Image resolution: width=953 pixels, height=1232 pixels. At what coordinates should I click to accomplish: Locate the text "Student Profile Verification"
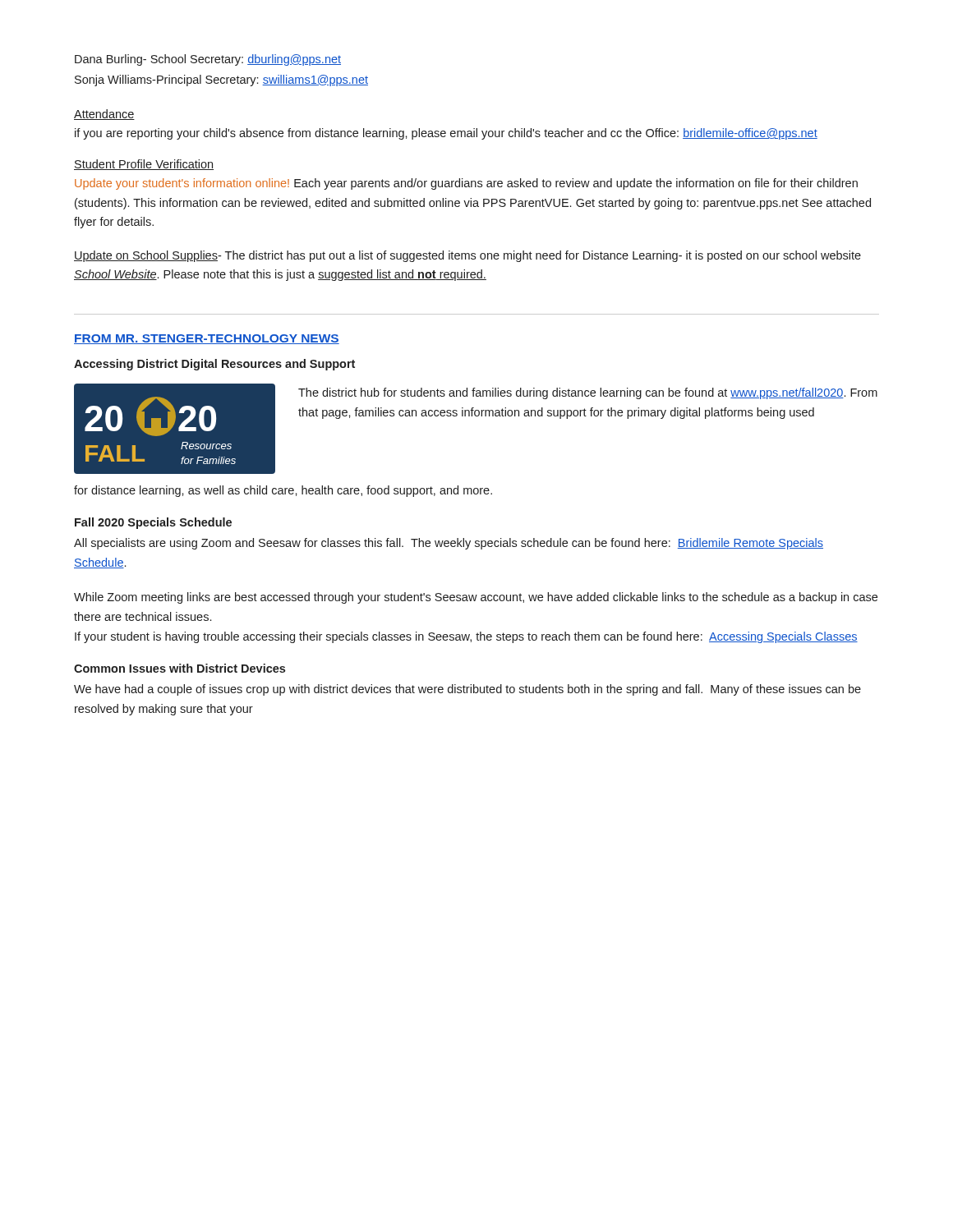144,165
